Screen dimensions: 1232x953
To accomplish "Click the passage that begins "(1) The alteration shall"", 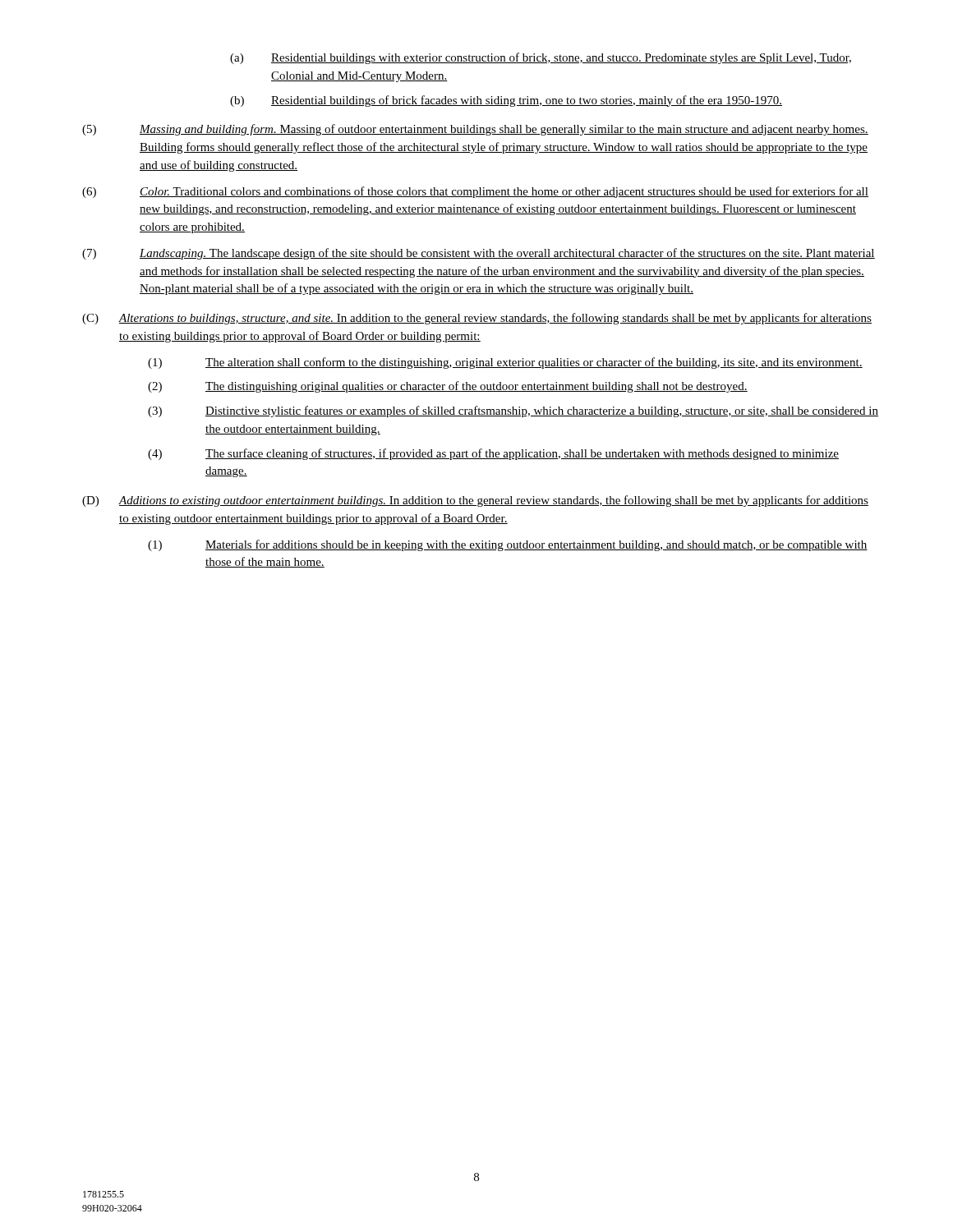I will 513,363.
